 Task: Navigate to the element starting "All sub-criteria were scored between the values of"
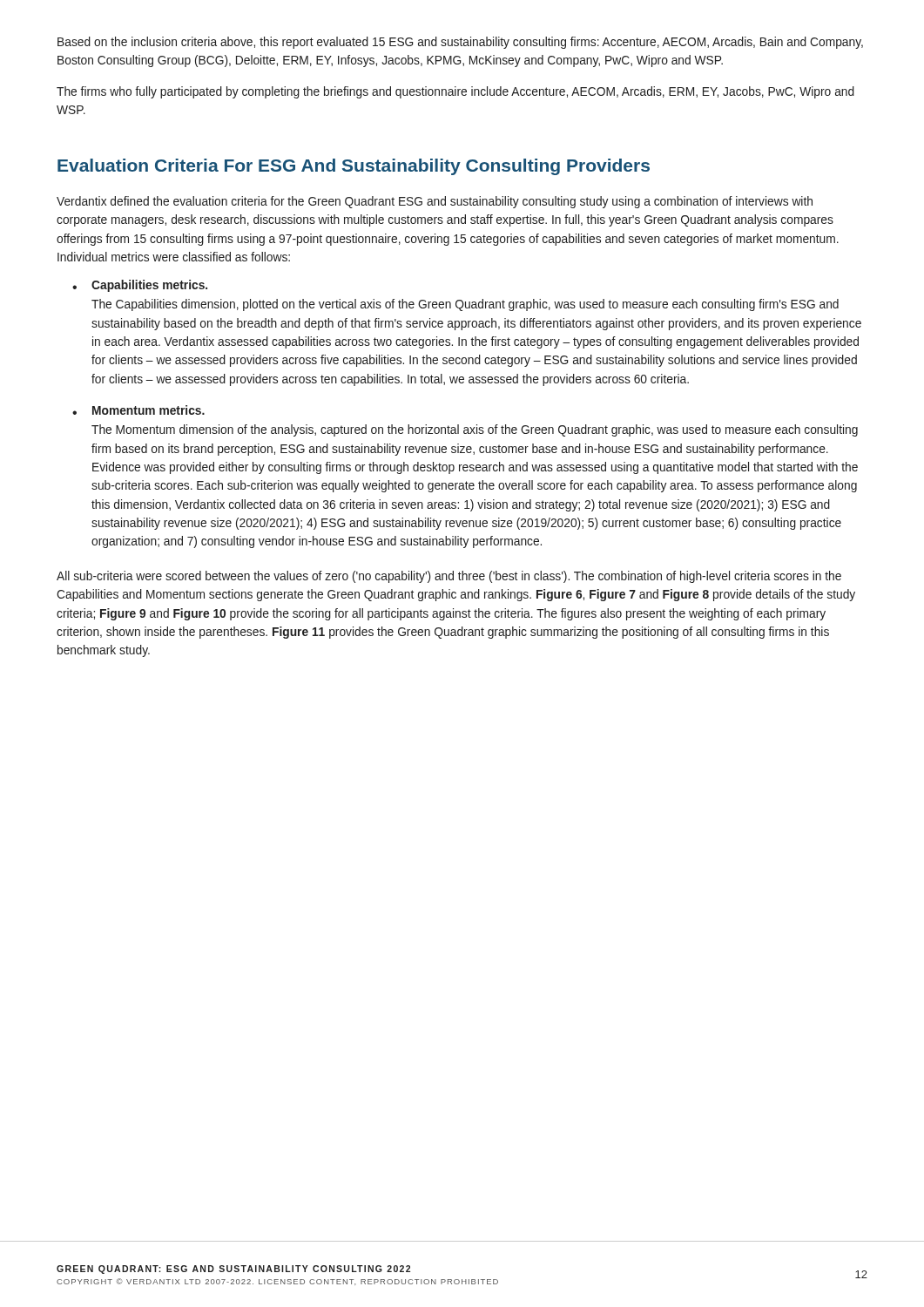(x=456, y=614)
